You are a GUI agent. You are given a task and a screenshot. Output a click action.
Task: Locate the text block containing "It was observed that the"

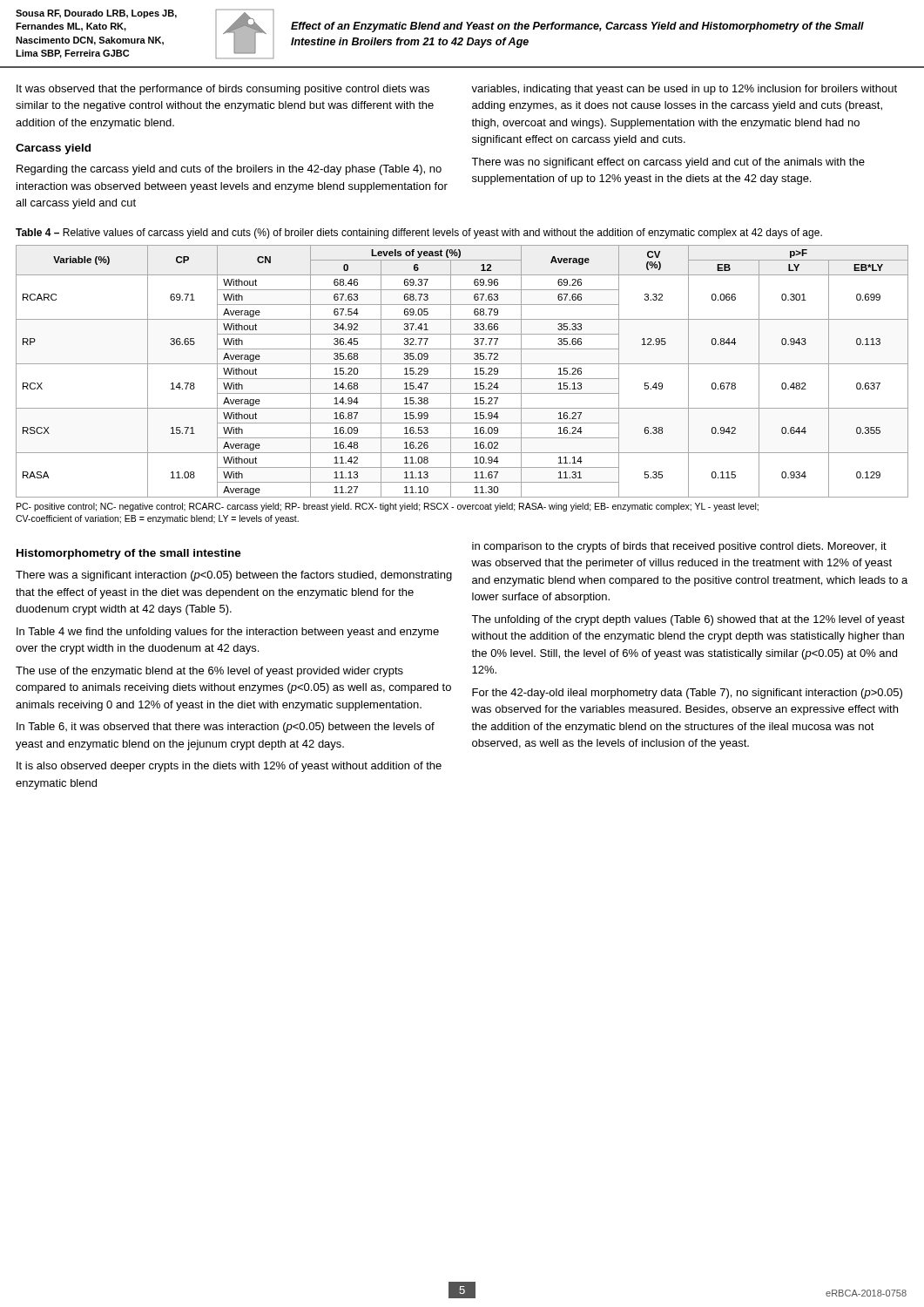(223, 90)
